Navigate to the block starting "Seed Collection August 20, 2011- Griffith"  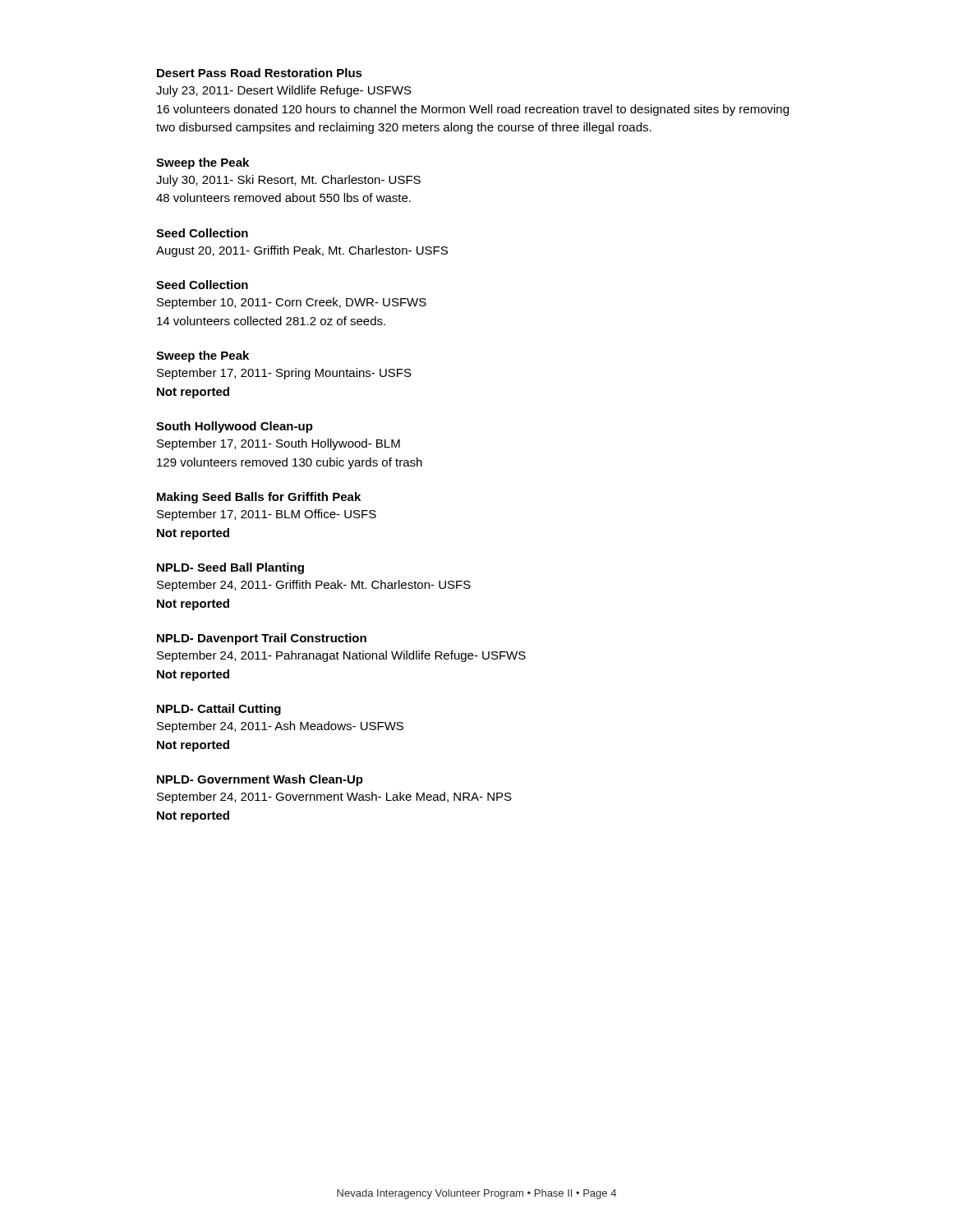click(x=202, y=233)
